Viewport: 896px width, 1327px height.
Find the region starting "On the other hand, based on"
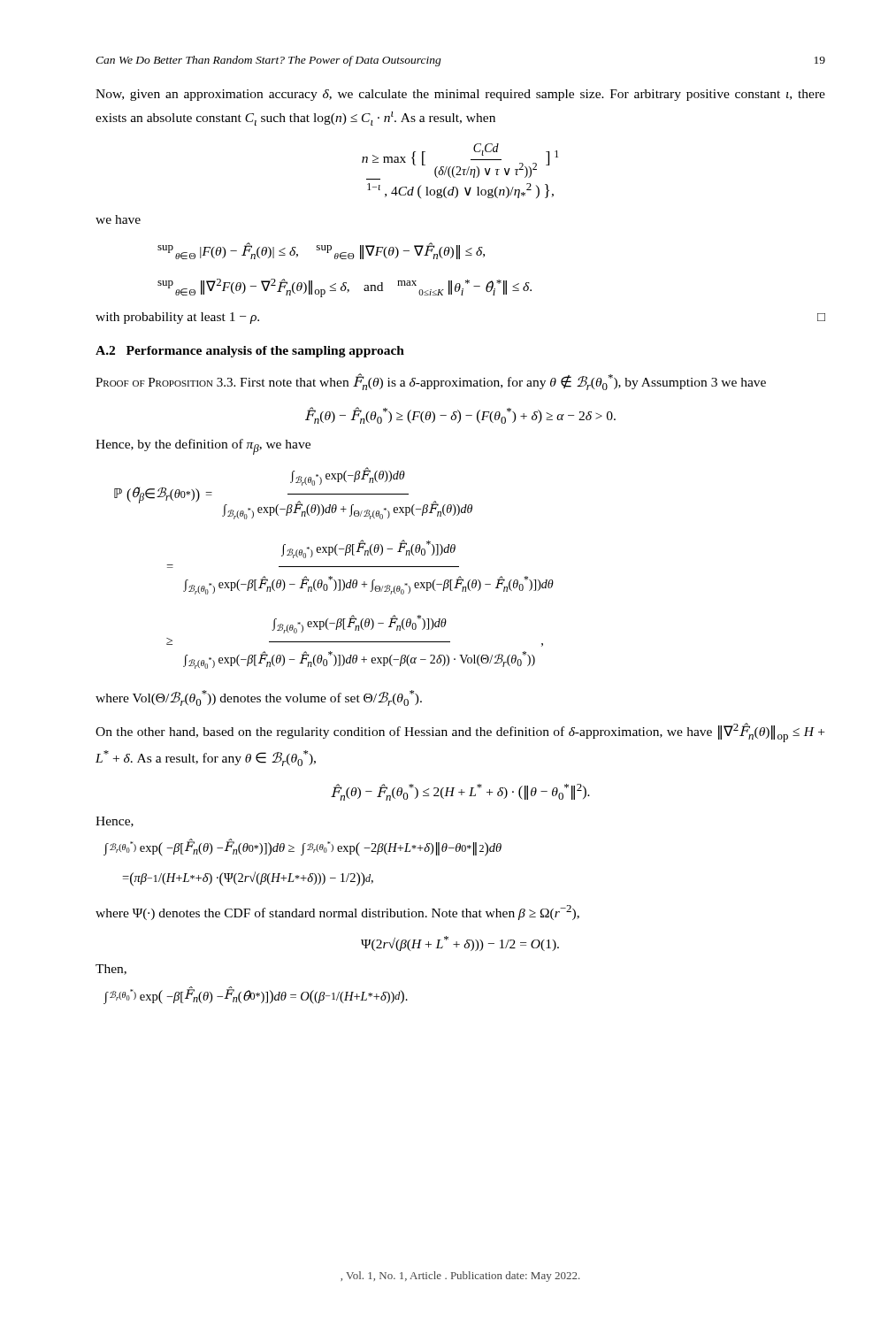[x=460, y=745]
